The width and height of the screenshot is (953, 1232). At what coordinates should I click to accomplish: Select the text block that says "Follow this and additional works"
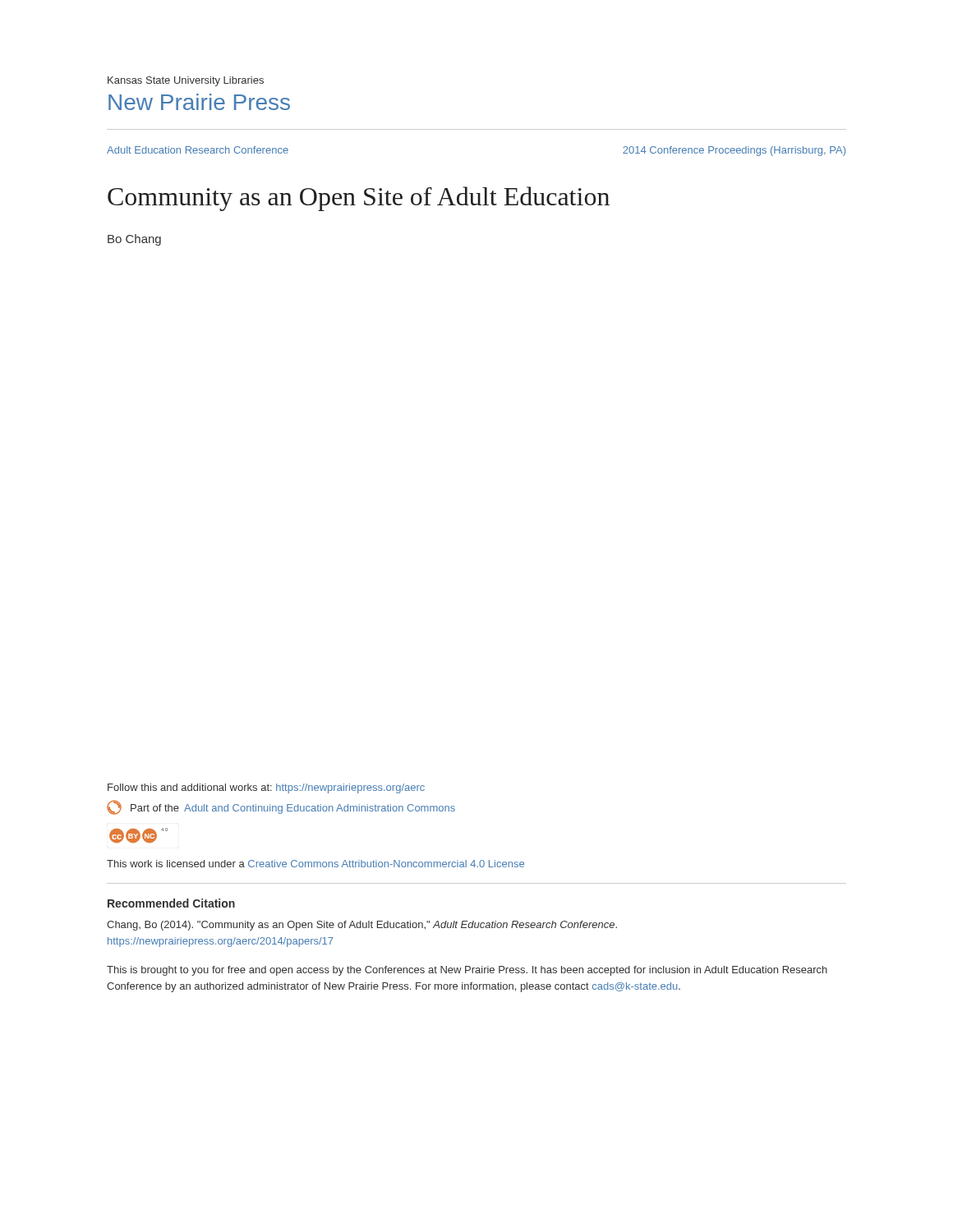[266, 787]
